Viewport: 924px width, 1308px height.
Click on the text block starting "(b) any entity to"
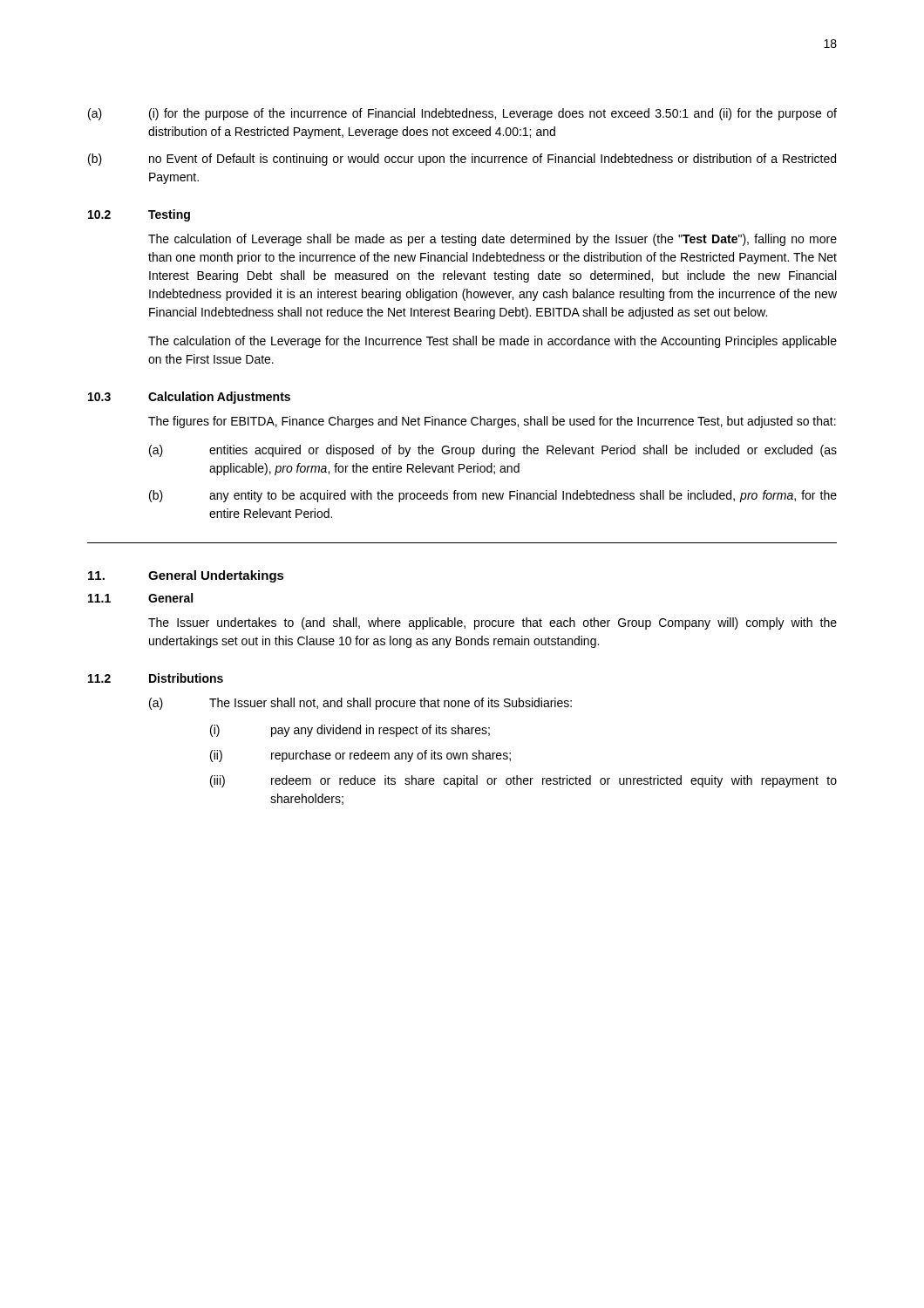(x=493, y=505)
